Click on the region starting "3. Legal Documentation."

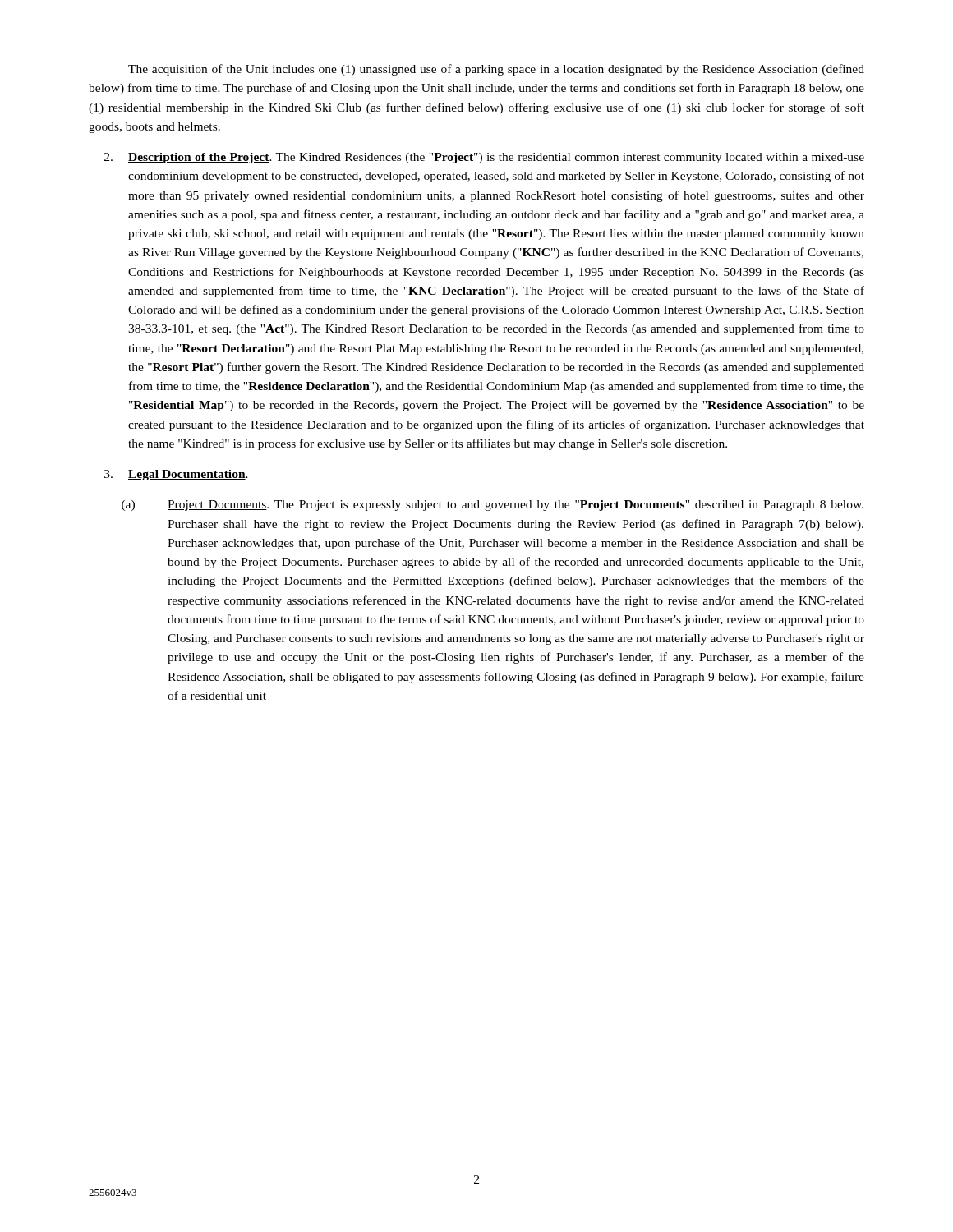(176, 475)
